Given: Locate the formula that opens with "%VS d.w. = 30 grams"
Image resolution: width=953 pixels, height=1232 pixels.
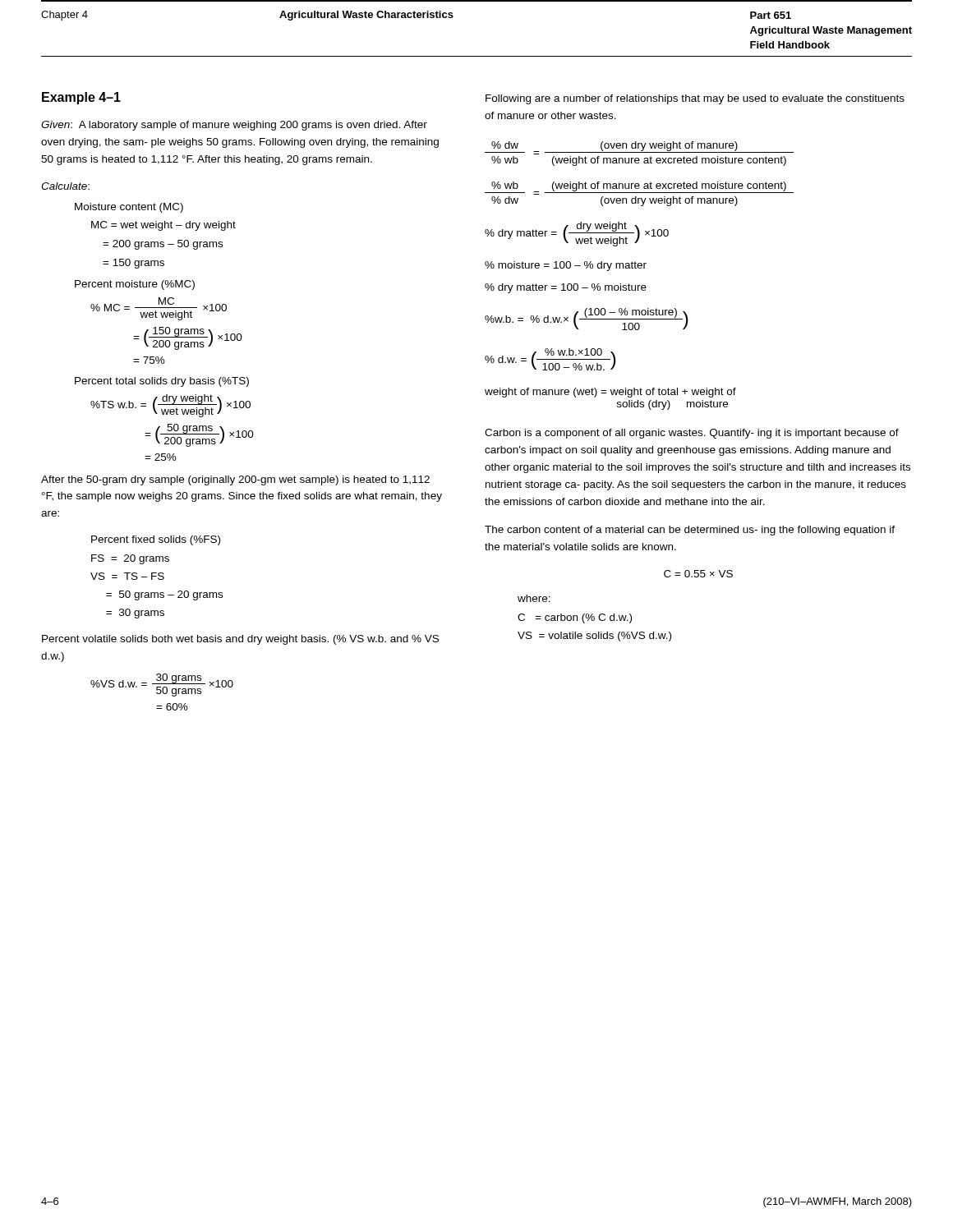Looking at the screenshot, I should point(162,685).
